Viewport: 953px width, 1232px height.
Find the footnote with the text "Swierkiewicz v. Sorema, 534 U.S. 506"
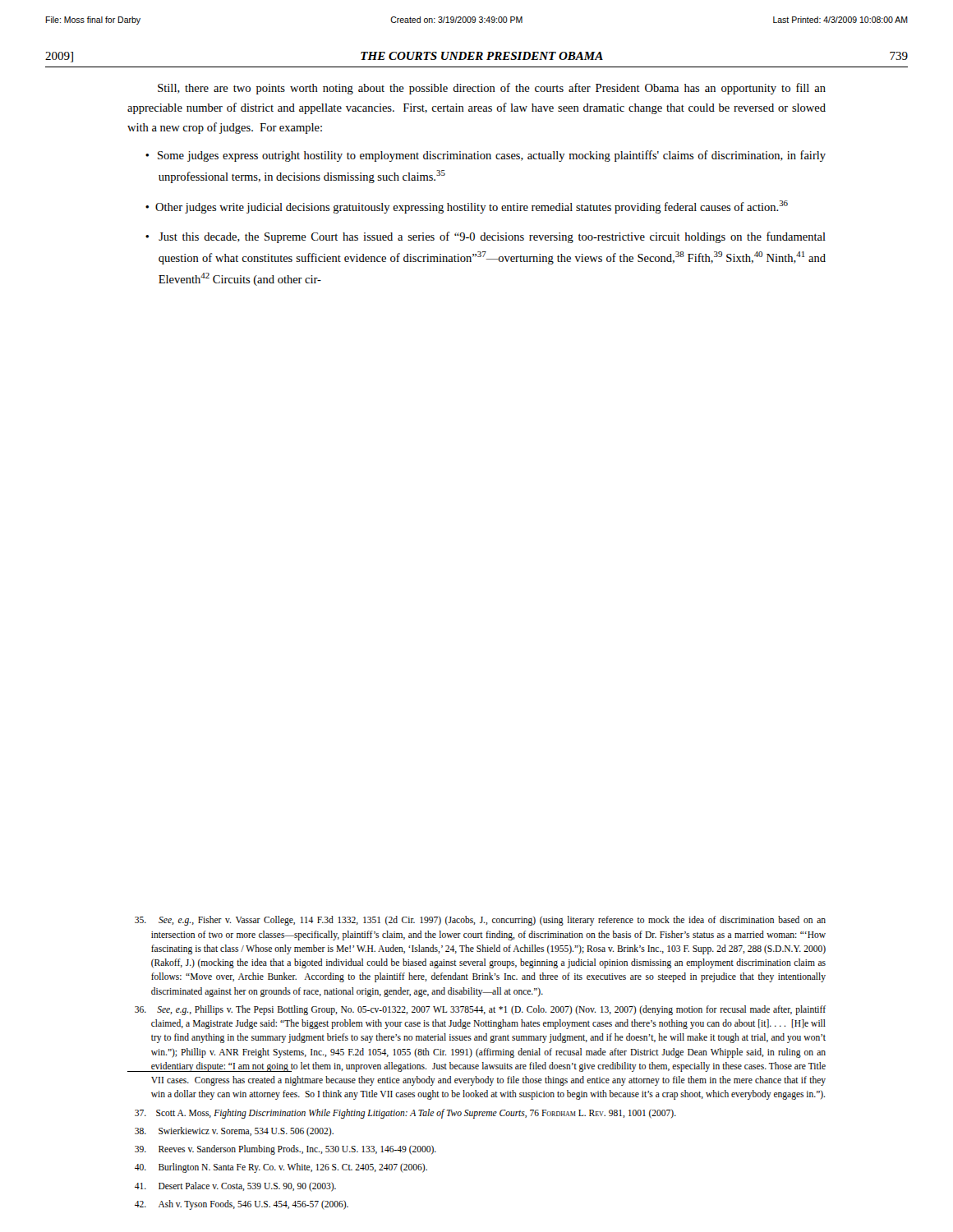click(x=231, y=1131)
